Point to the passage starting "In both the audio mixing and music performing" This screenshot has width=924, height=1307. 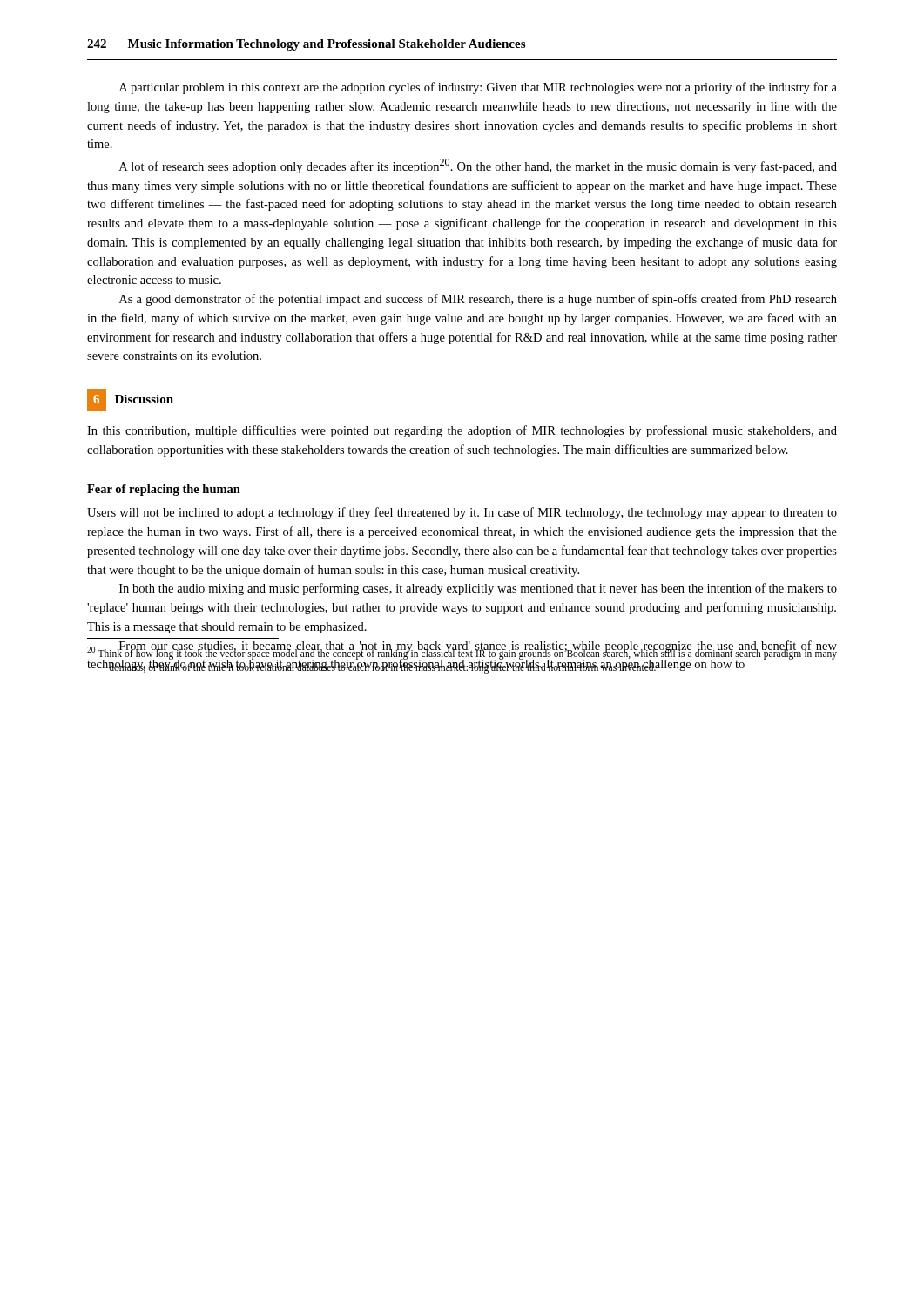pyautogui.click(x=462, y=608)
